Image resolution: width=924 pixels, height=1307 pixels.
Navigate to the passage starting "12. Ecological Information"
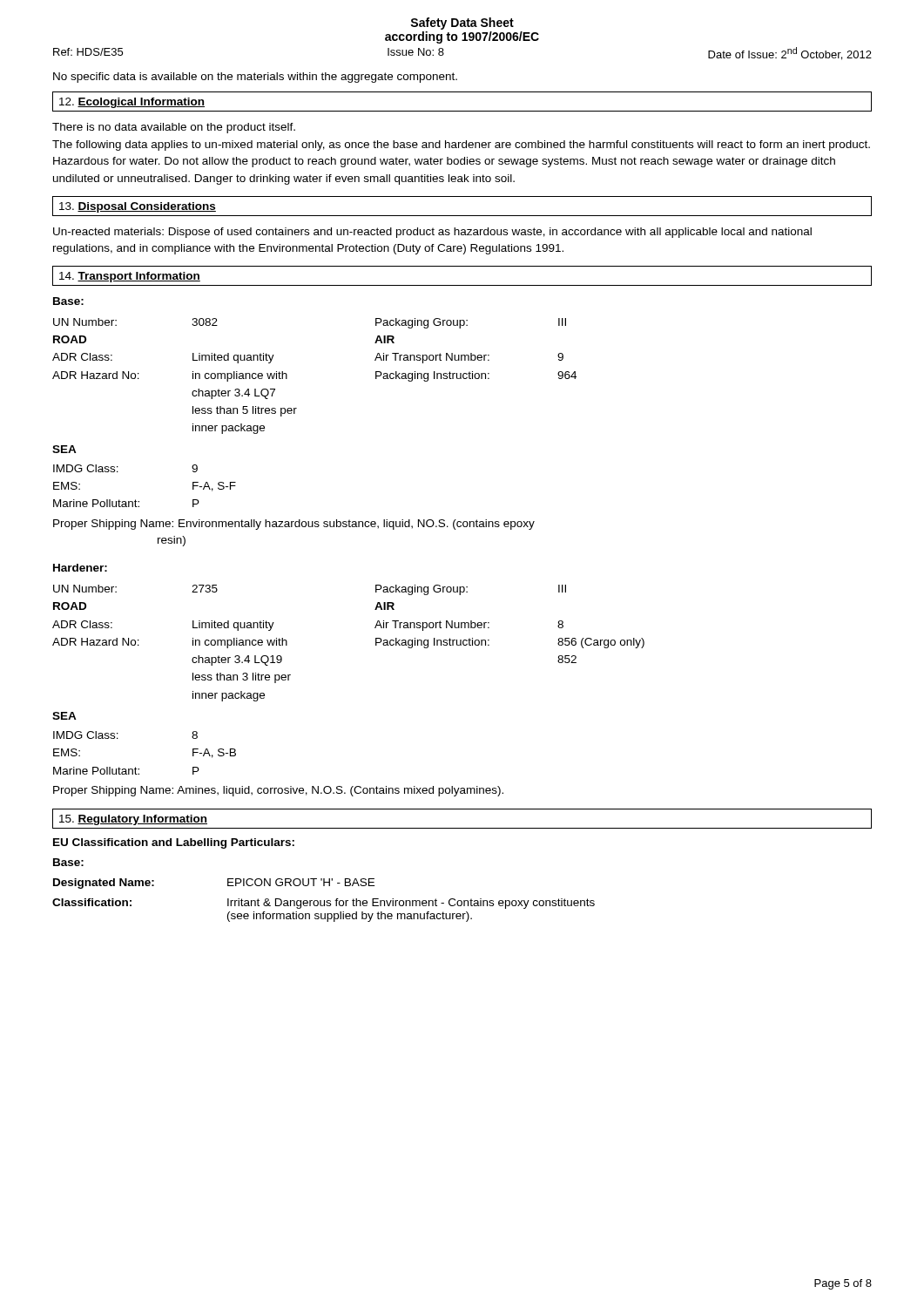point(131,102)
